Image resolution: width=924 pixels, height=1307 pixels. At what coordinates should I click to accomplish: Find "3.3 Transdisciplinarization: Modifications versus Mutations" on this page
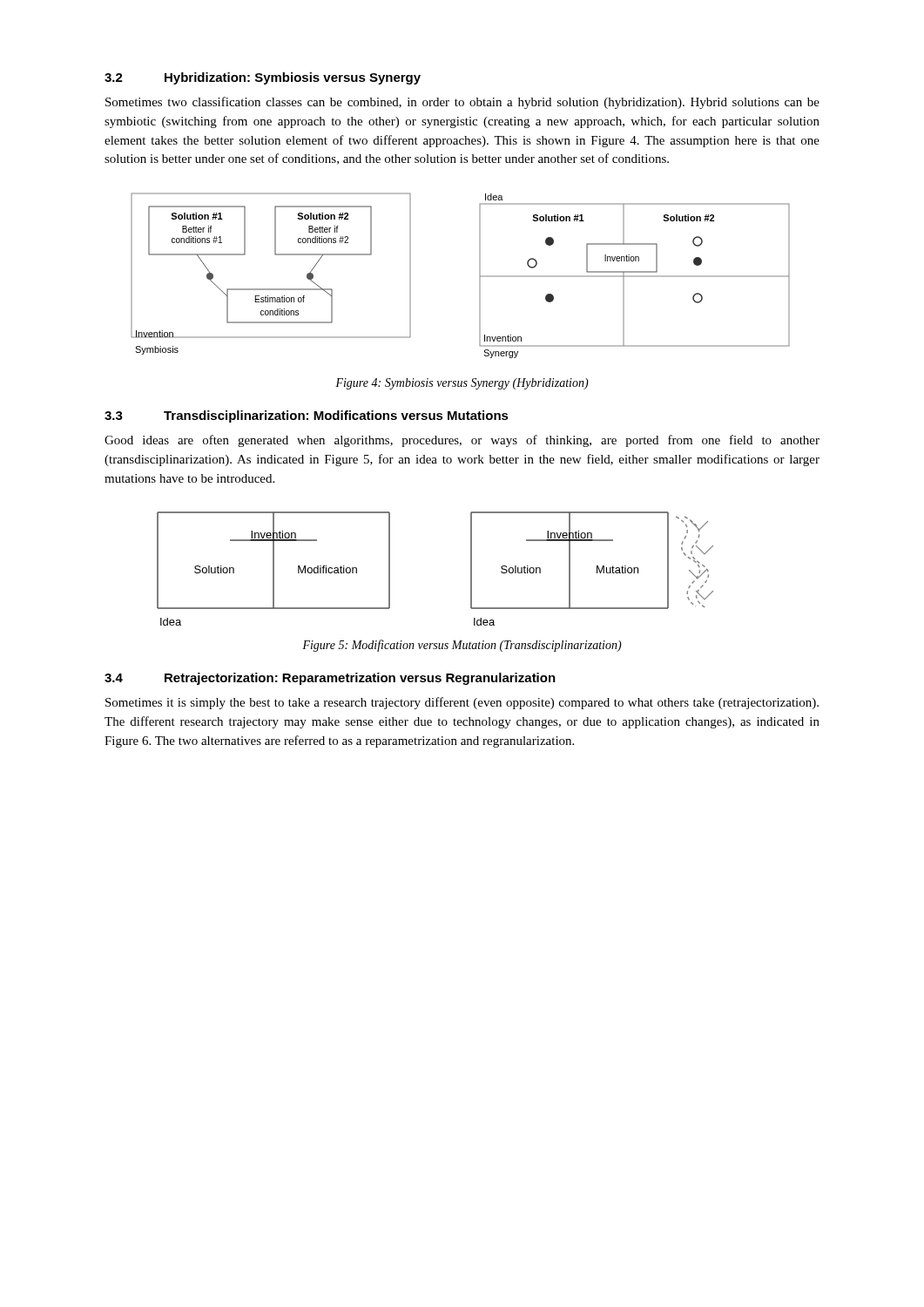coord(306,415)
